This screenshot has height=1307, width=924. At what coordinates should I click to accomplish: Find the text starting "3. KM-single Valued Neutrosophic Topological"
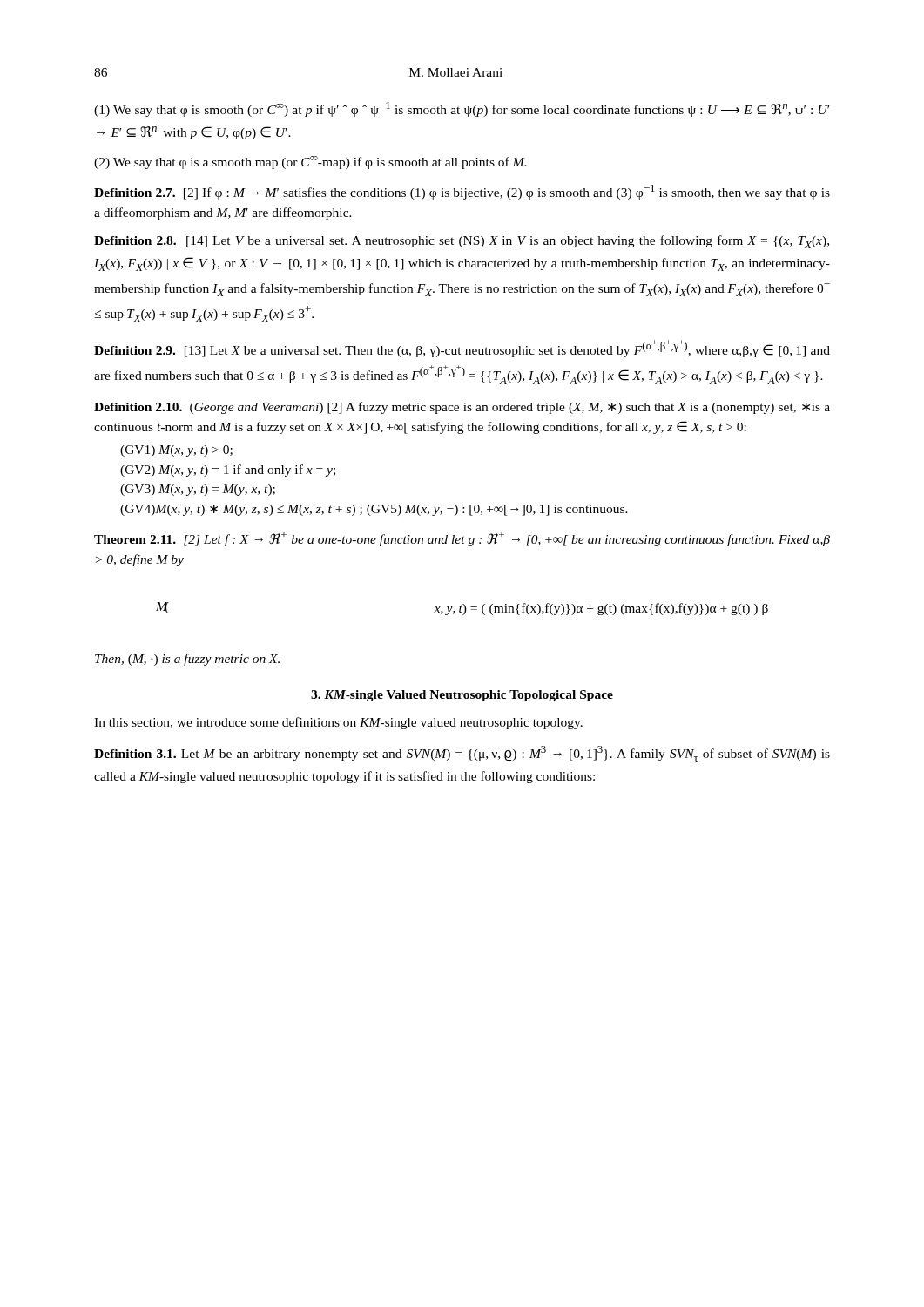tap(462, 694)
